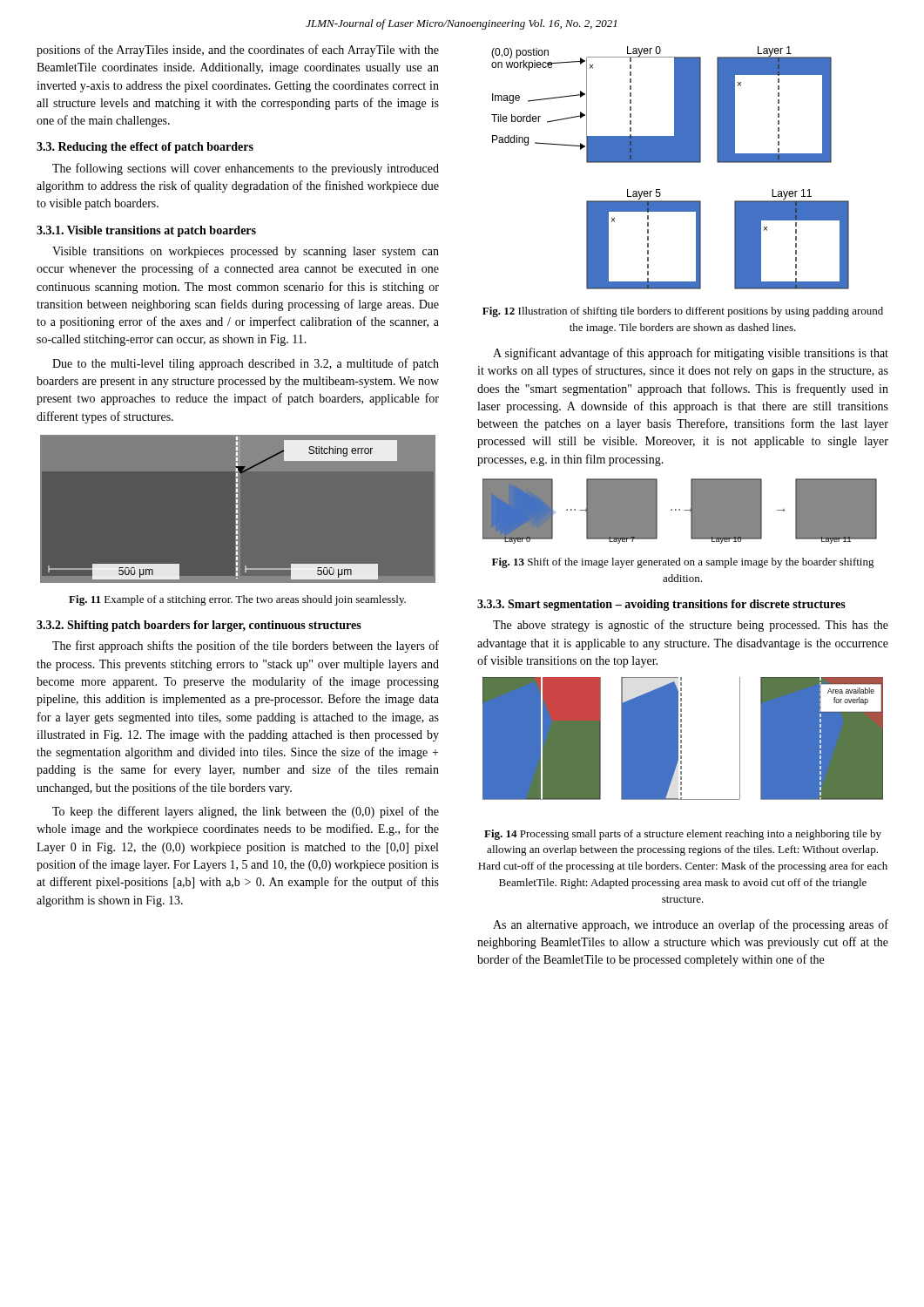Select the photo
924x1307 pixels.
[x=238, y=512]
